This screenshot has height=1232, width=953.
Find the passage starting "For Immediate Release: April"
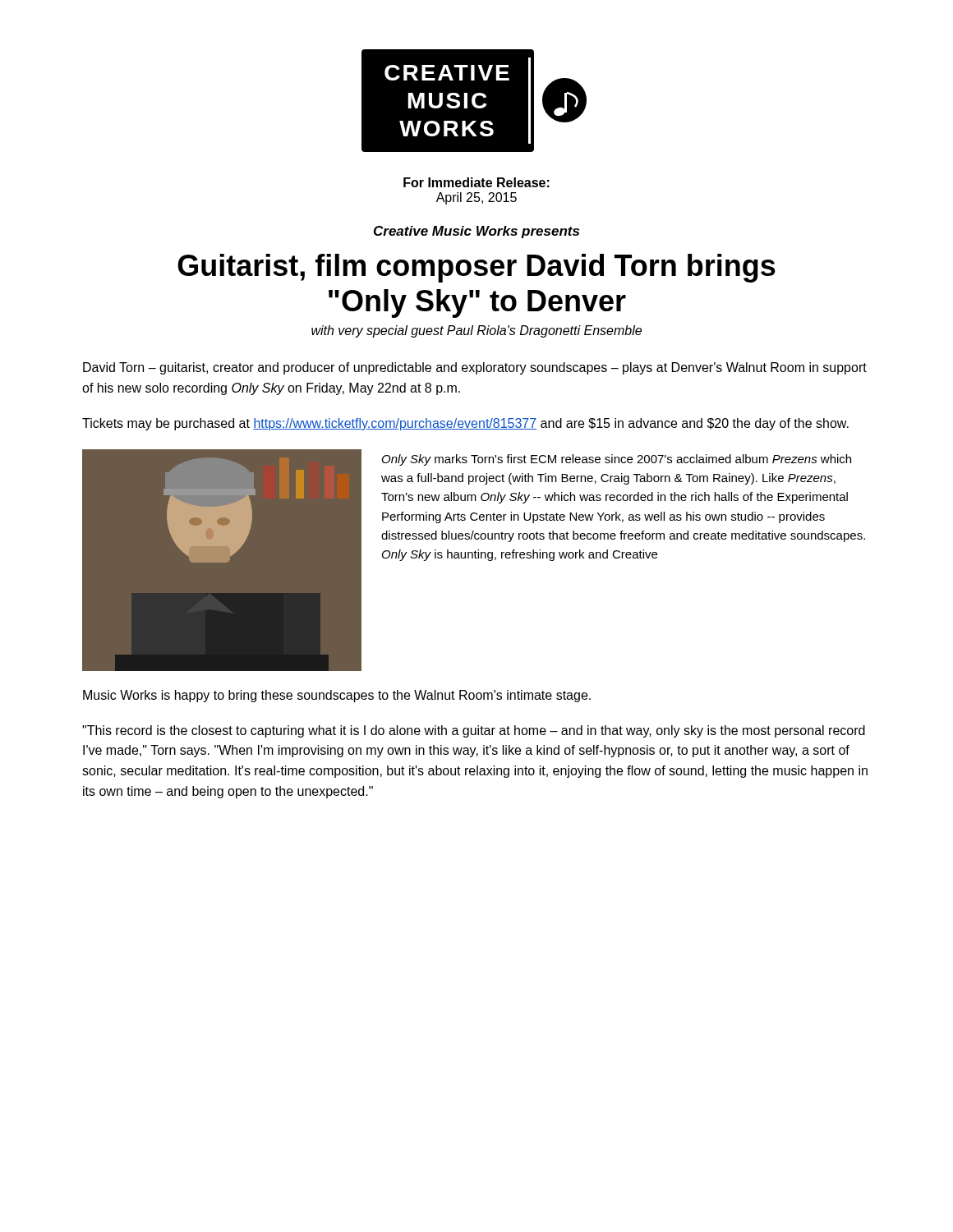pyautogui.click(x=476, y=190)
